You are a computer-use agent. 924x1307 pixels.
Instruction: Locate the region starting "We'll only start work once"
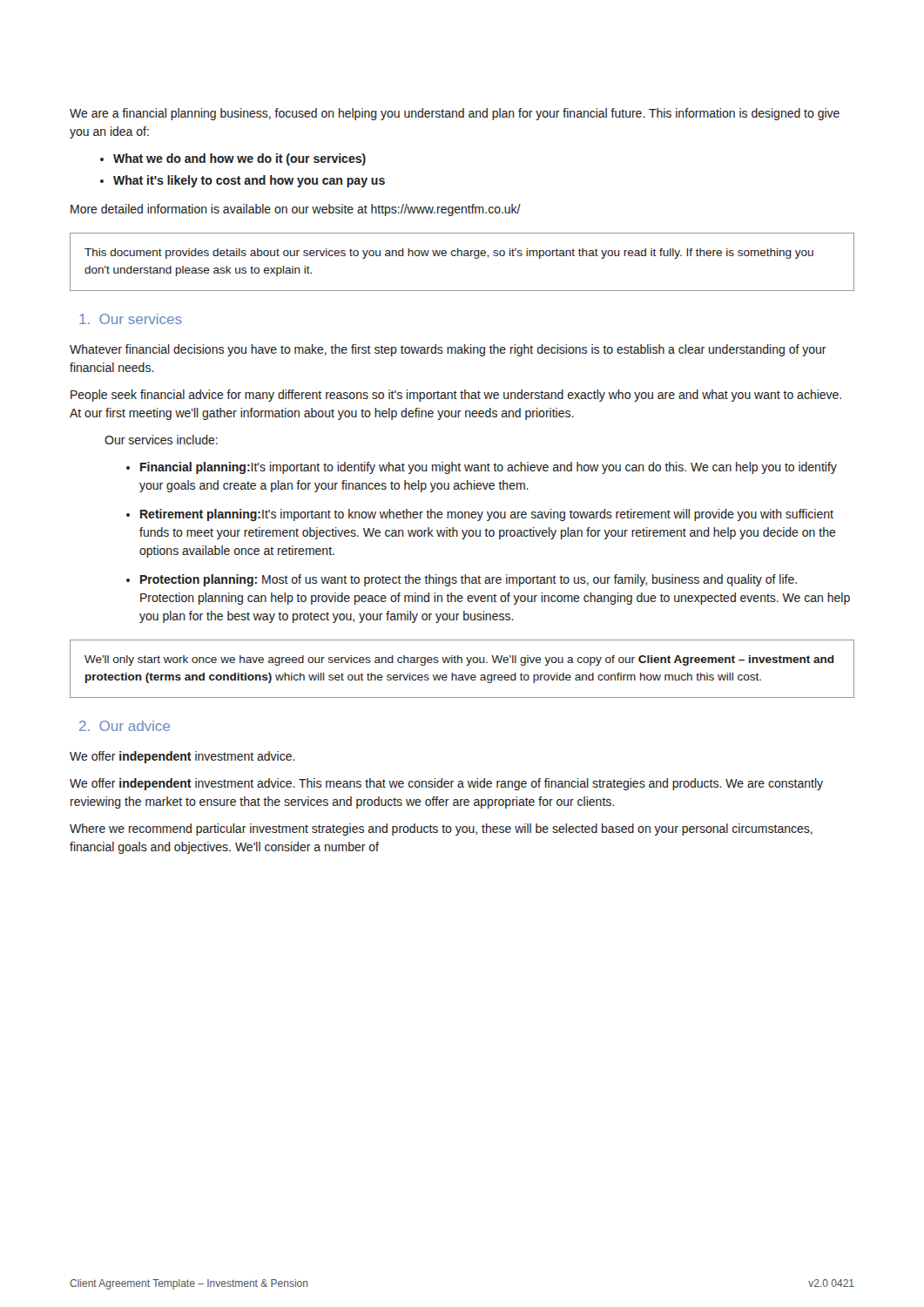(462, 669)
